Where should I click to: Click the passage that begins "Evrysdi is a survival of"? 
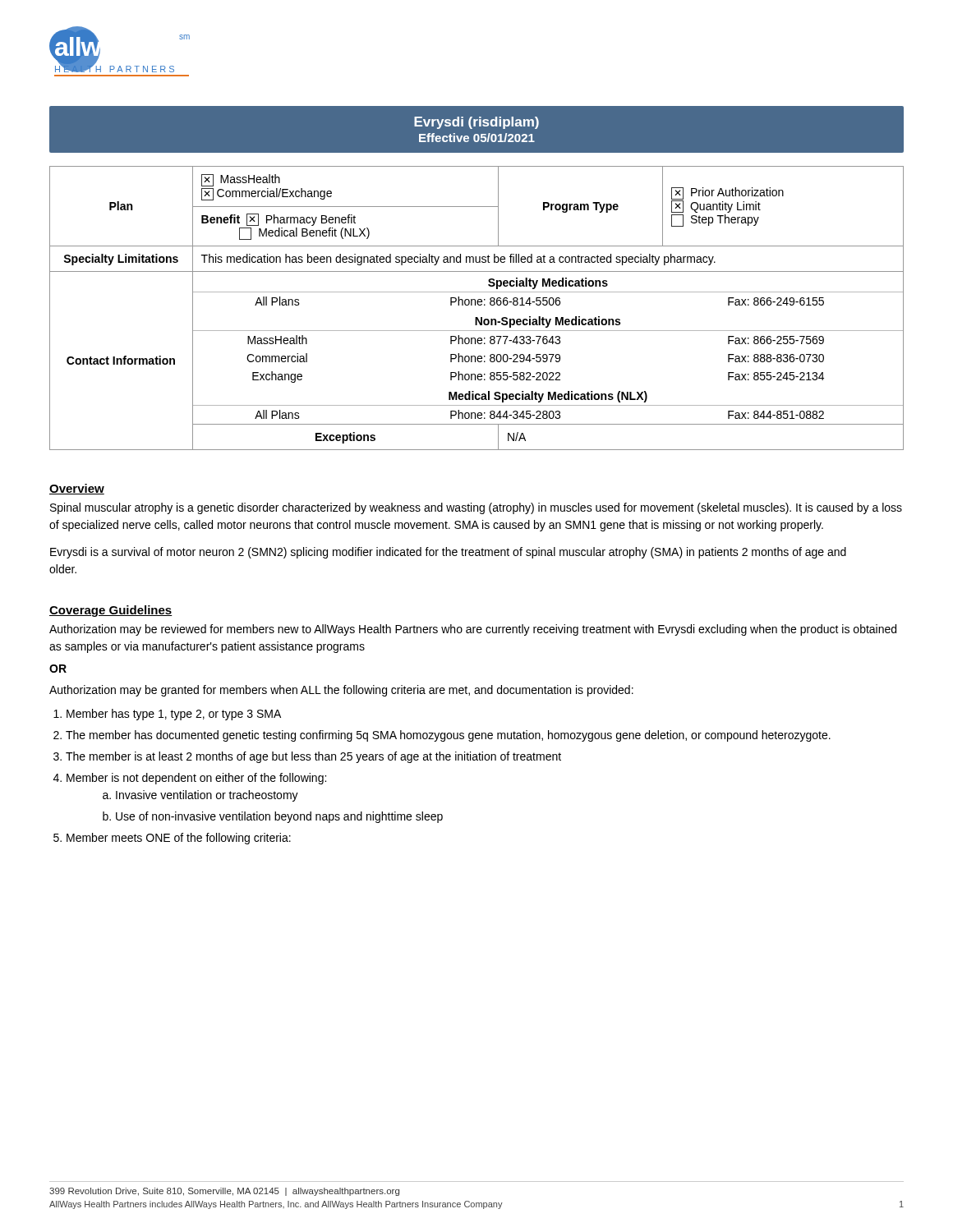pyautogui.click(x=448, y=561)
